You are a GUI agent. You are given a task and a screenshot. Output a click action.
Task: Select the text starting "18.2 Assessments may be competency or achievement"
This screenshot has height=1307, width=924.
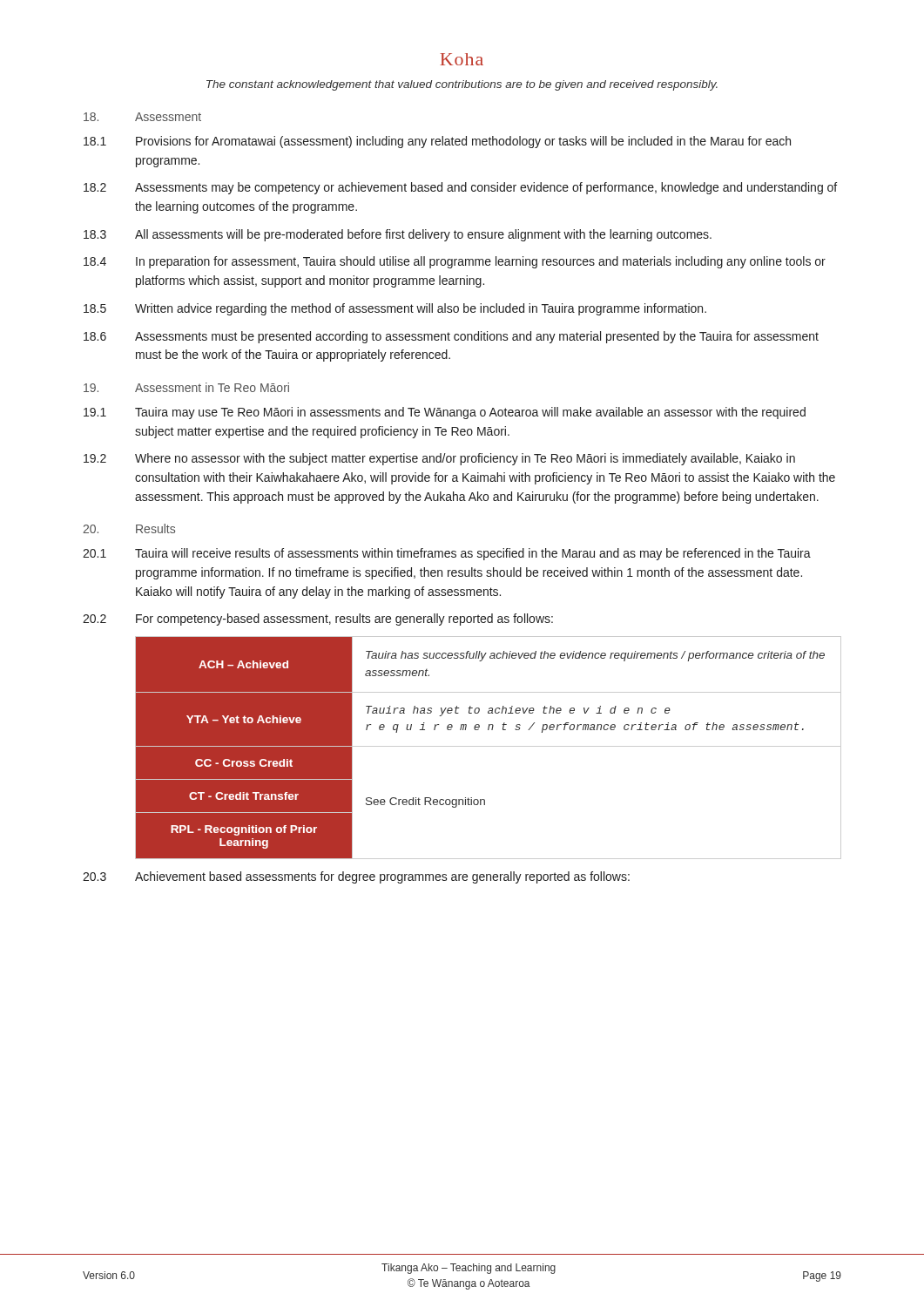point(462,198)
